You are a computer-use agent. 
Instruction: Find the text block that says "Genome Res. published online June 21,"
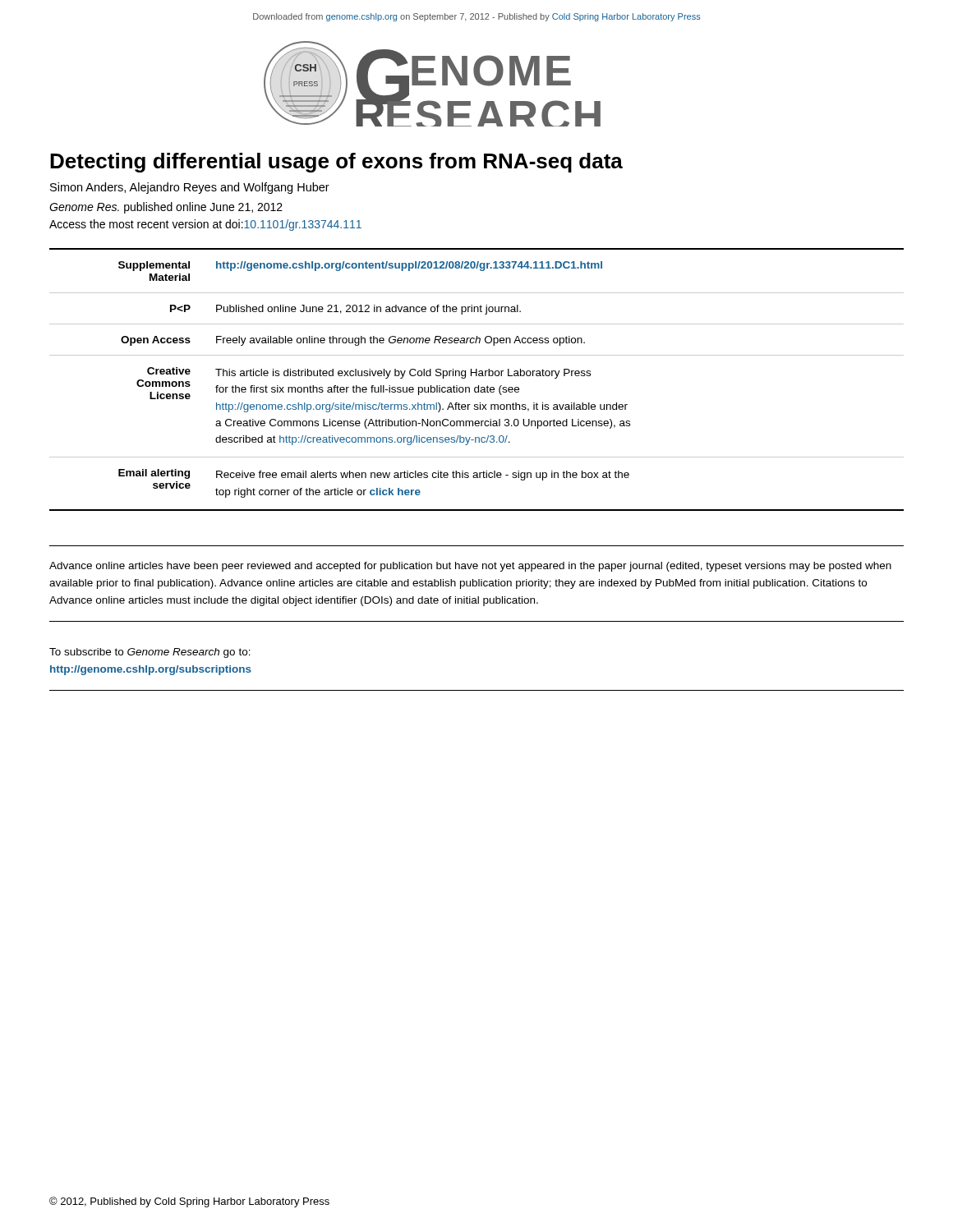(x=206, y=216)
